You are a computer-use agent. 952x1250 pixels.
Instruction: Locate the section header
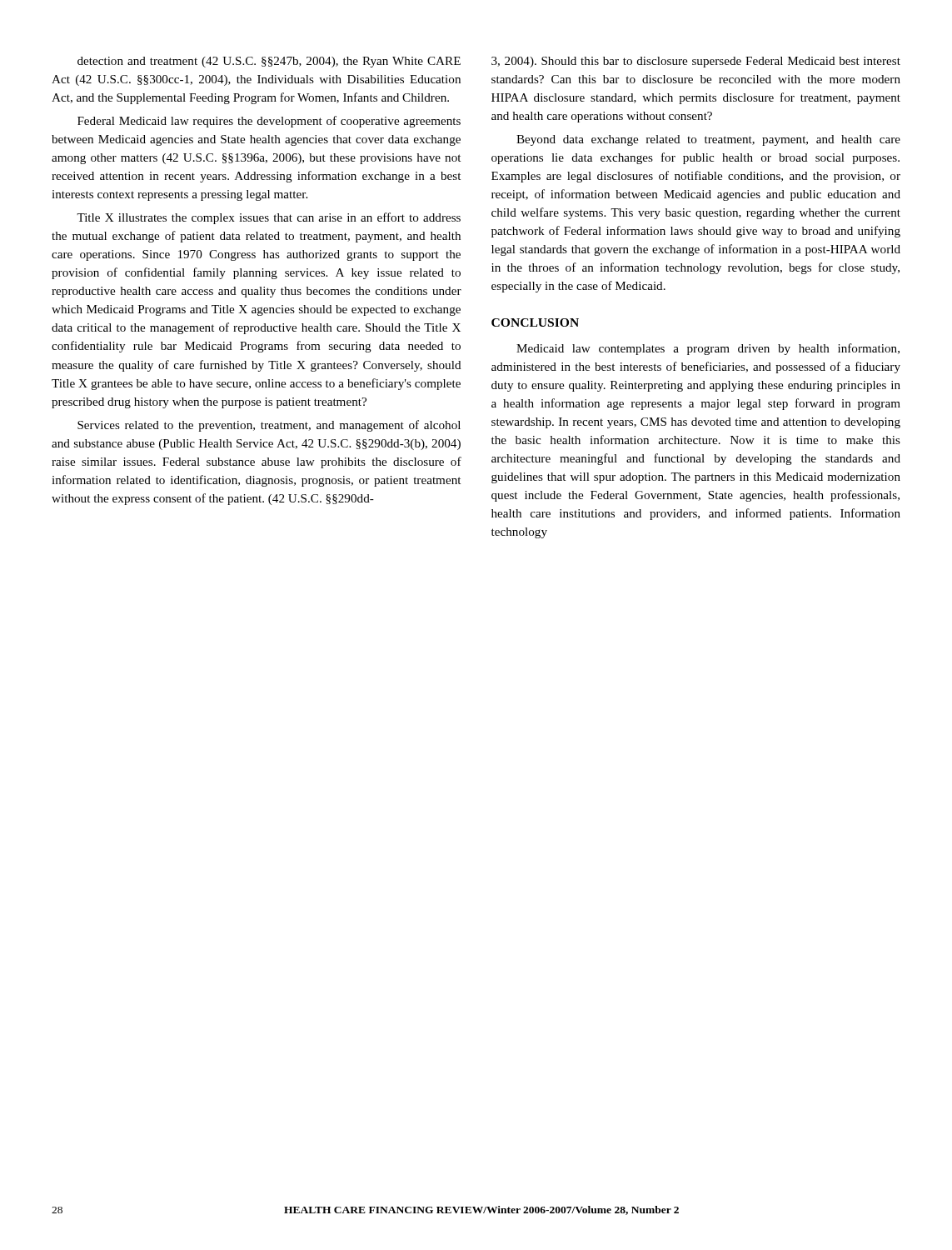(535, 322)
